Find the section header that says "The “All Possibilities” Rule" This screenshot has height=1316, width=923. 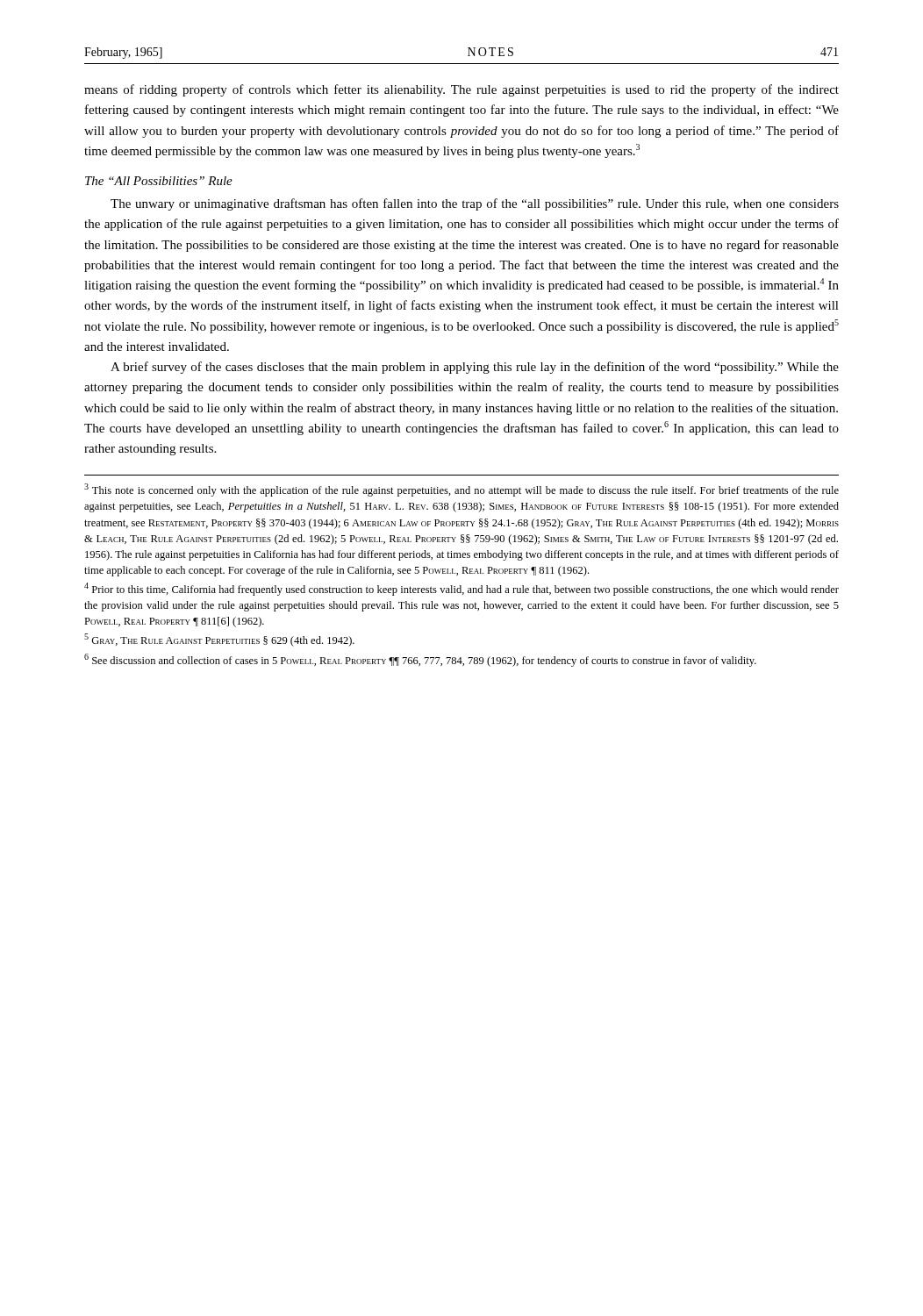click(158, 181)
